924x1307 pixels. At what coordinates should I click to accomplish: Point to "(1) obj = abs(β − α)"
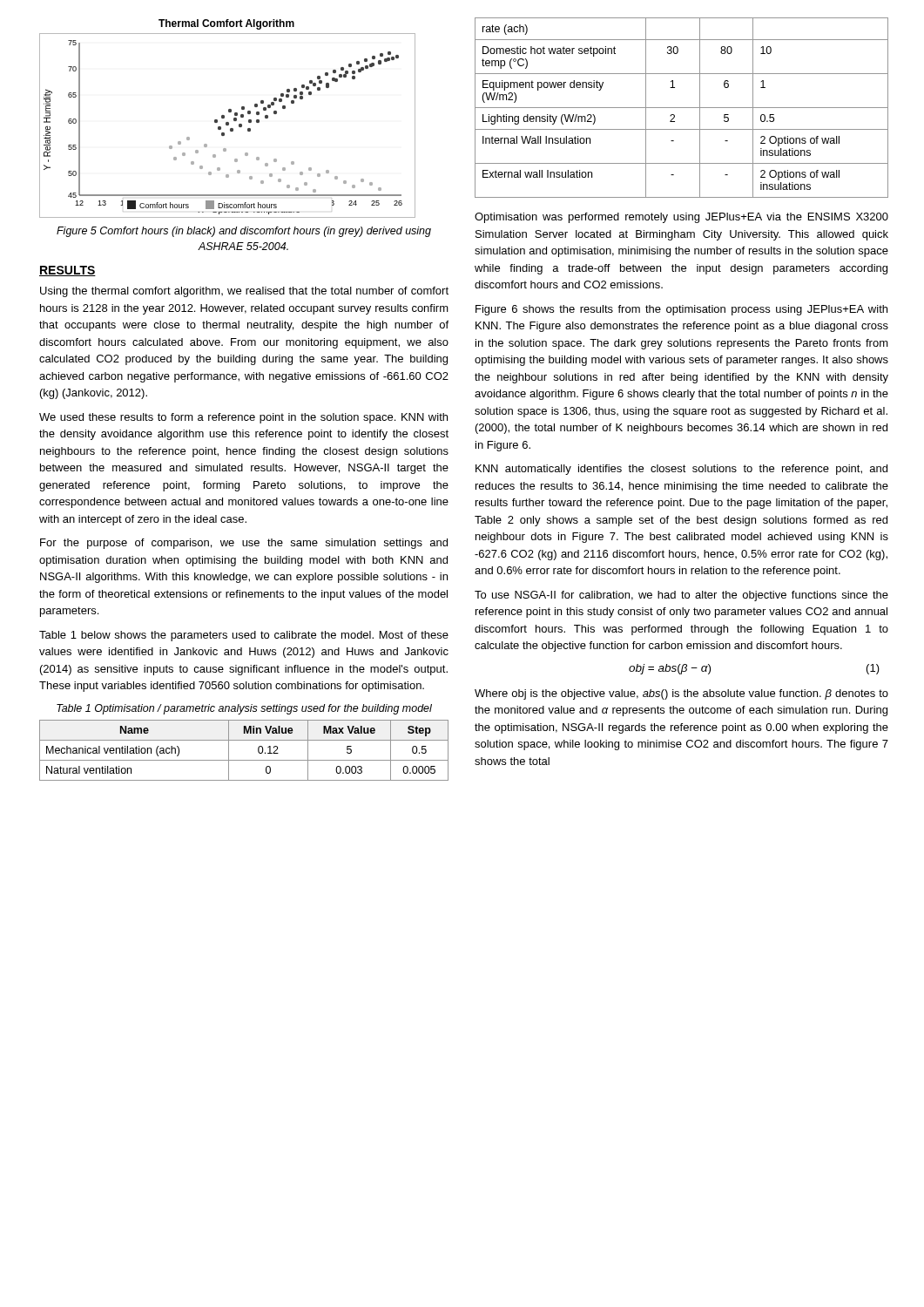pos(667,668)
